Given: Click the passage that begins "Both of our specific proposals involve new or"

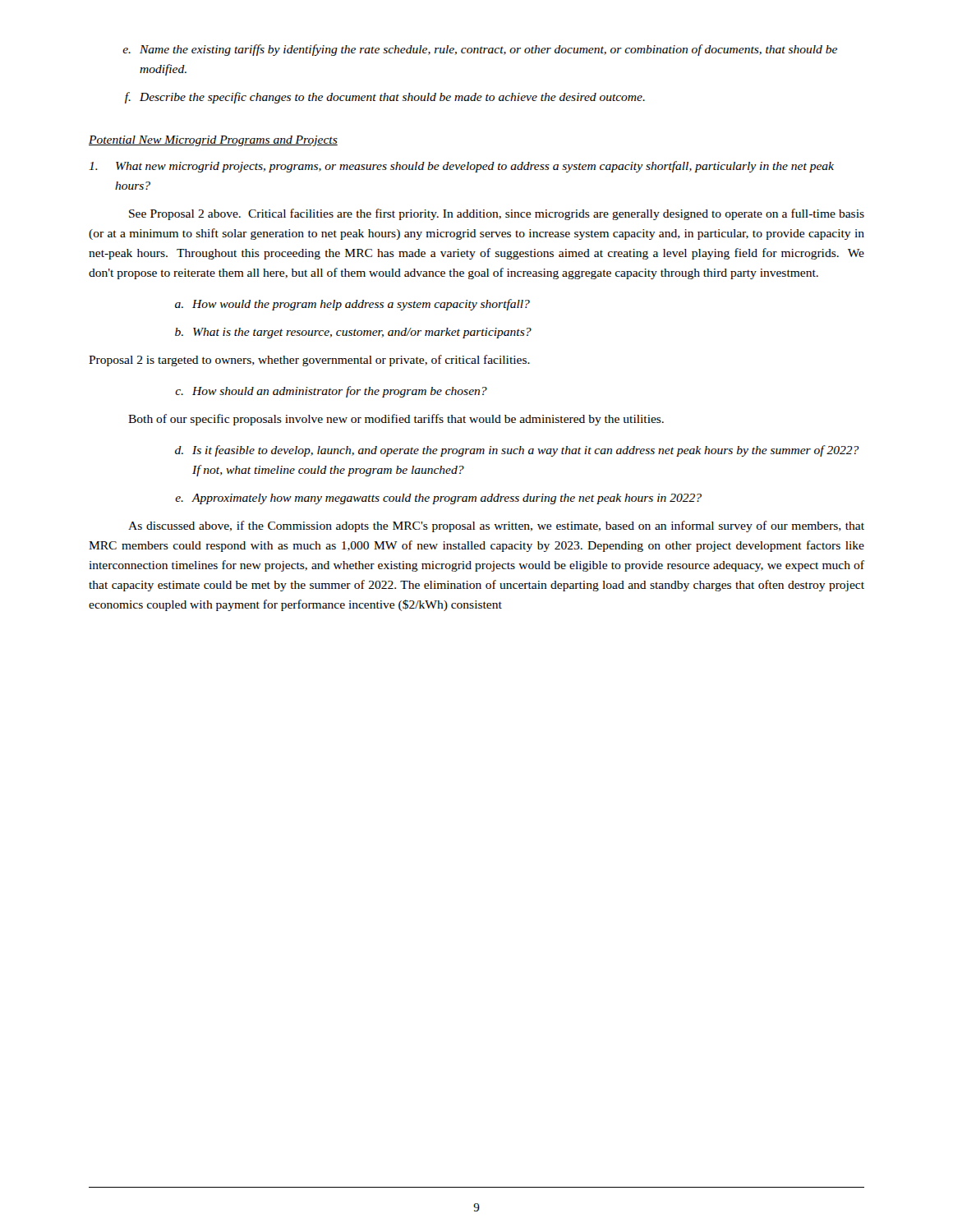Looking at the screenshot, I should (x=396, y=419).
